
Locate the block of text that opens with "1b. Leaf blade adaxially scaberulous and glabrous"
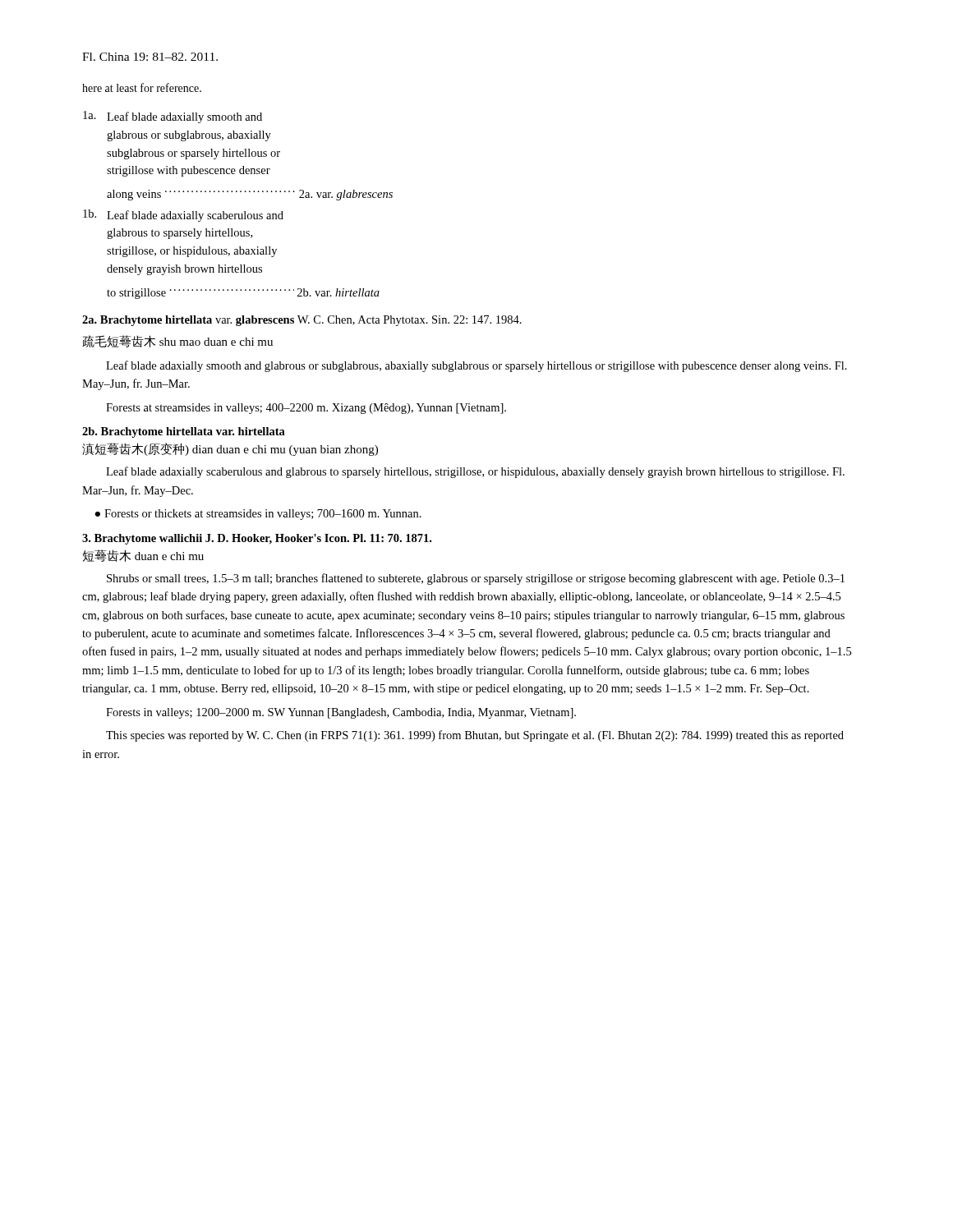click(183, 216)
